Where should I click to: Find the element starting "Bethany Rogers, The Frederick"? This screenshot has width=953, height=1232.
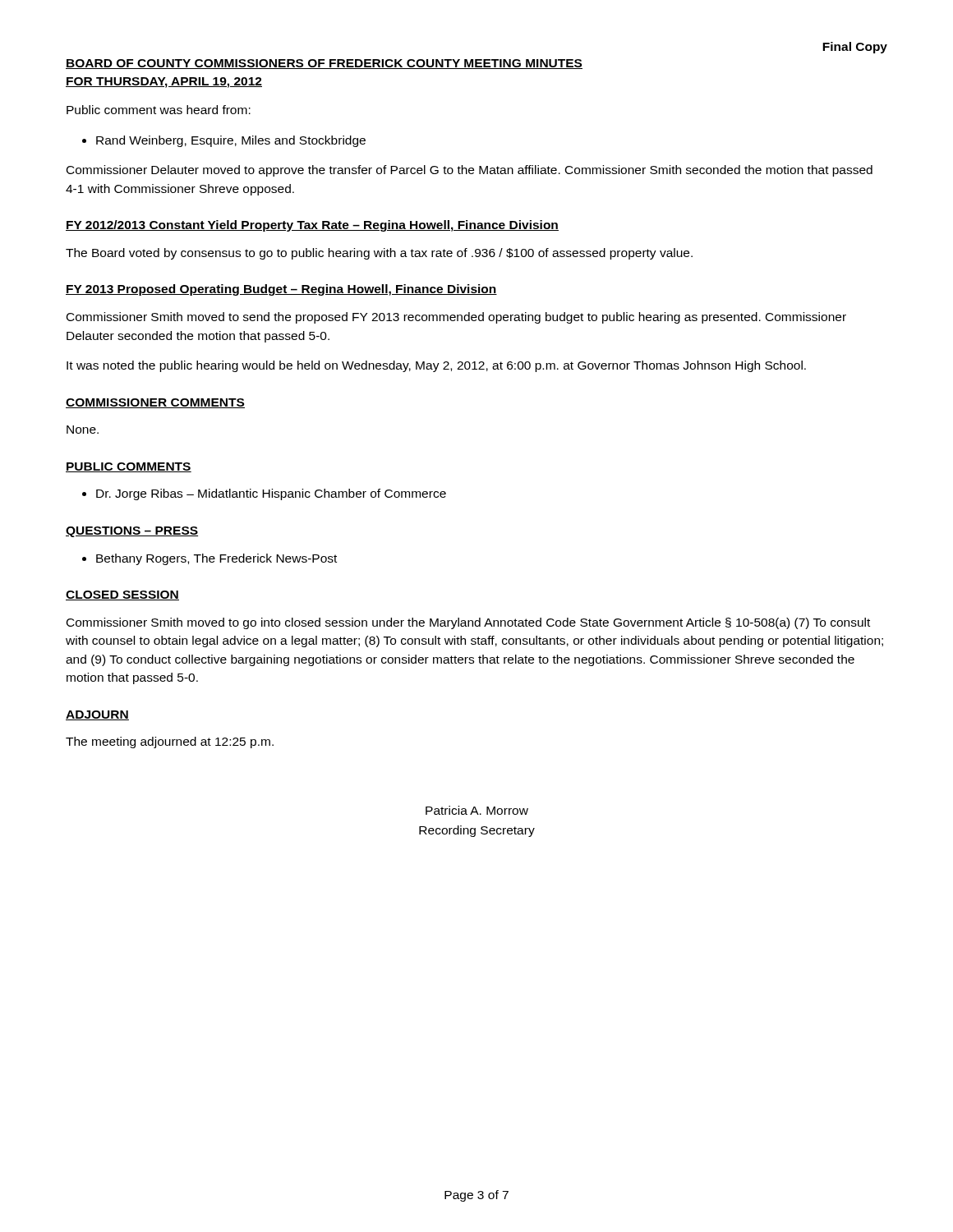click(x=216, y=558)
